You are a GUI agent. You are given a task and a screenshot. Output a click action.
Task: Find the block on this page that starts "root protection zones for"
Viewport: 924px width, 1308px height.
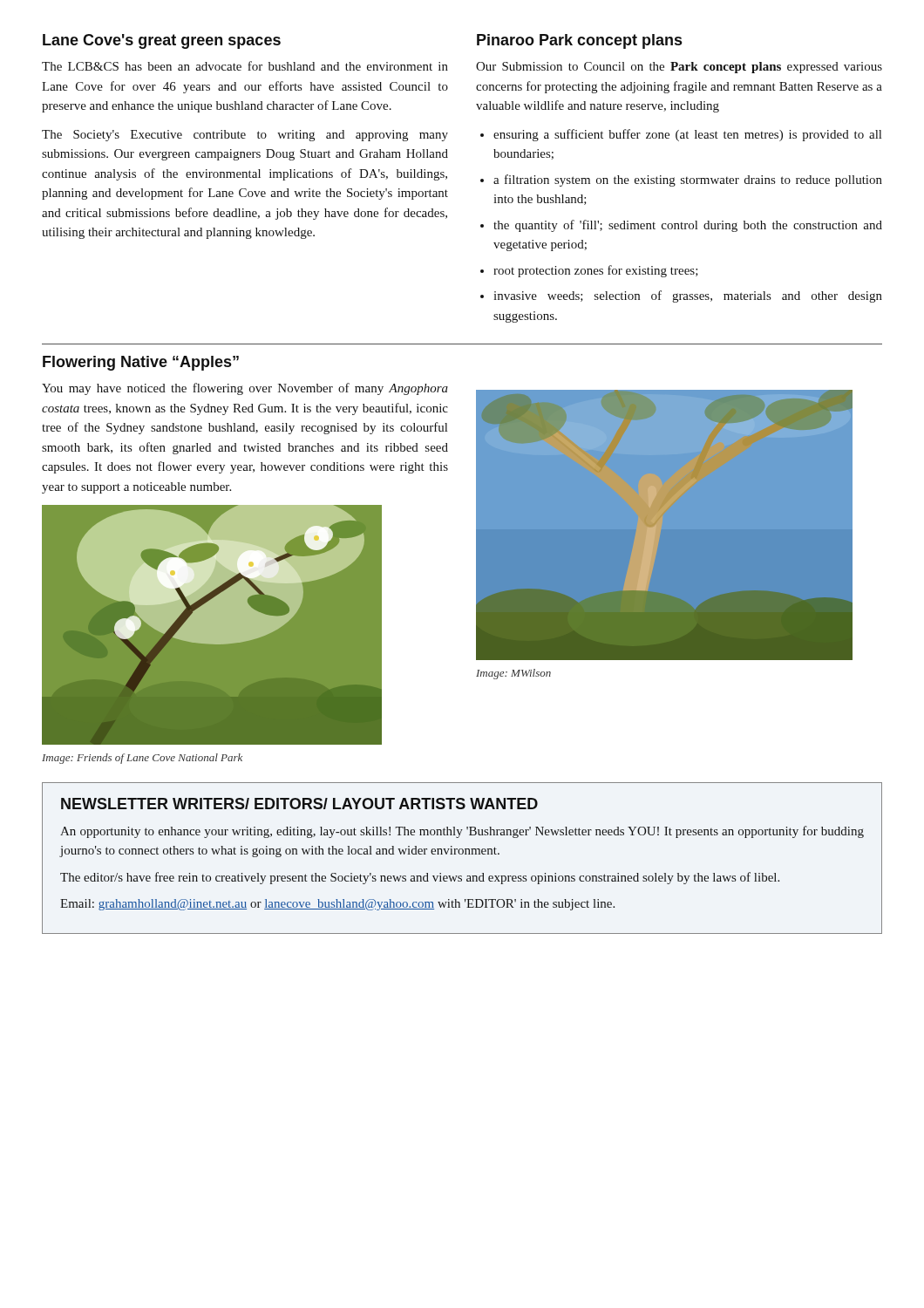click(688, 270)
